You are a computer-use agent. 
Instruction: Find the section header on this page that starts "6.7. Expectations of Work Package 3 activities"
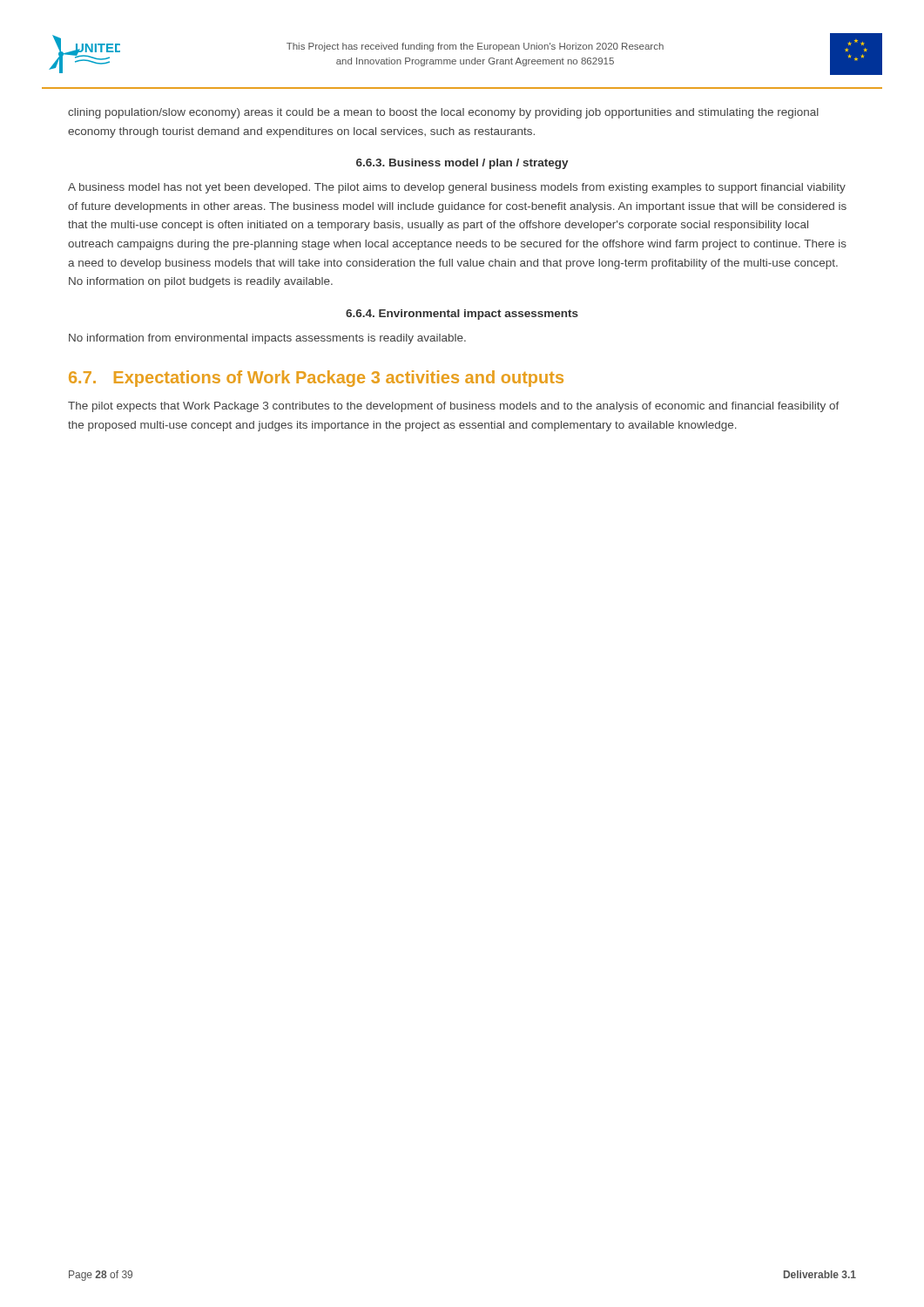pos(316,378)
